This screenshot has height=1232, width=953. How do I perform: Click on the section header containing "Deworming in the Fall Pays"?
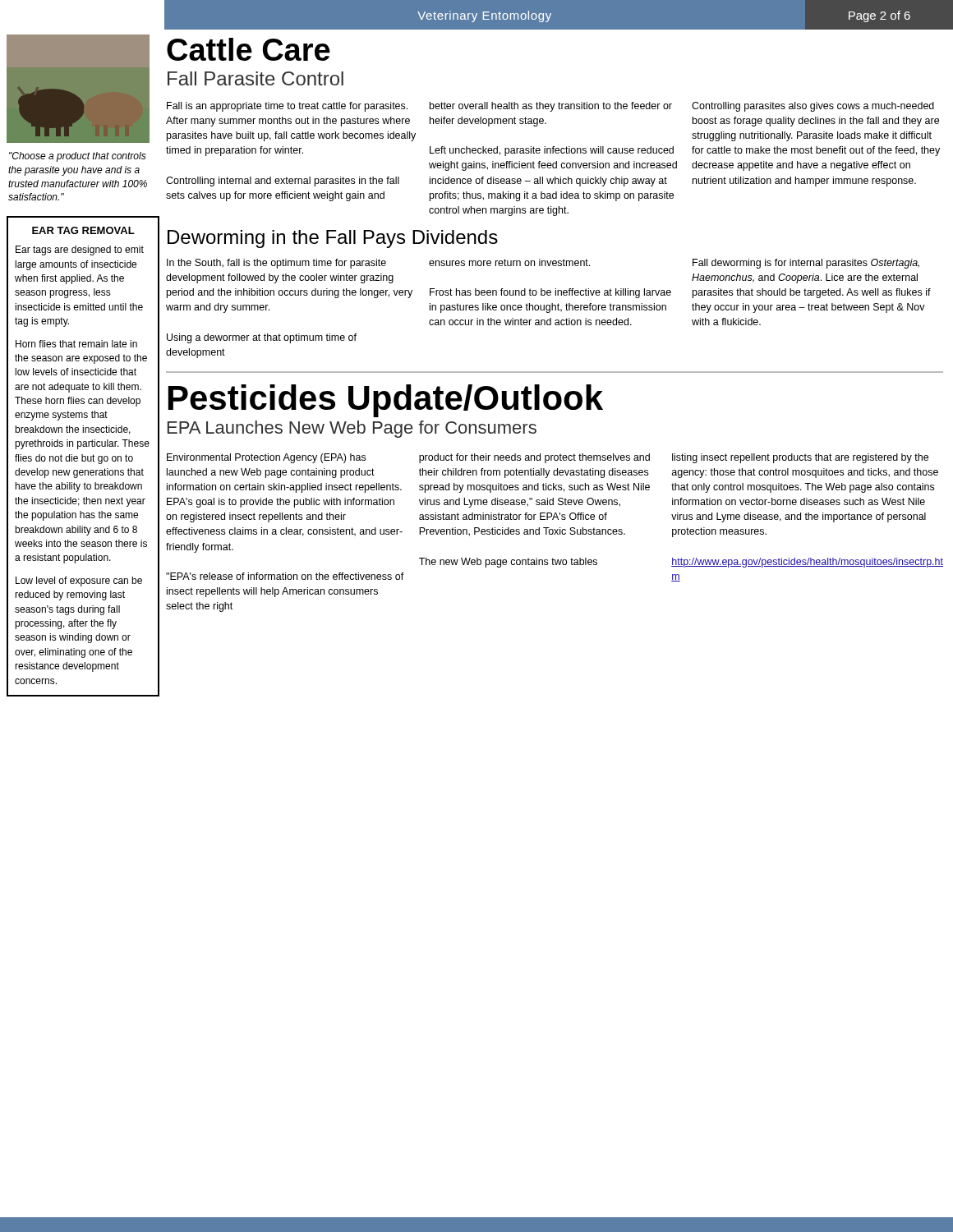[x=332, y=237]
